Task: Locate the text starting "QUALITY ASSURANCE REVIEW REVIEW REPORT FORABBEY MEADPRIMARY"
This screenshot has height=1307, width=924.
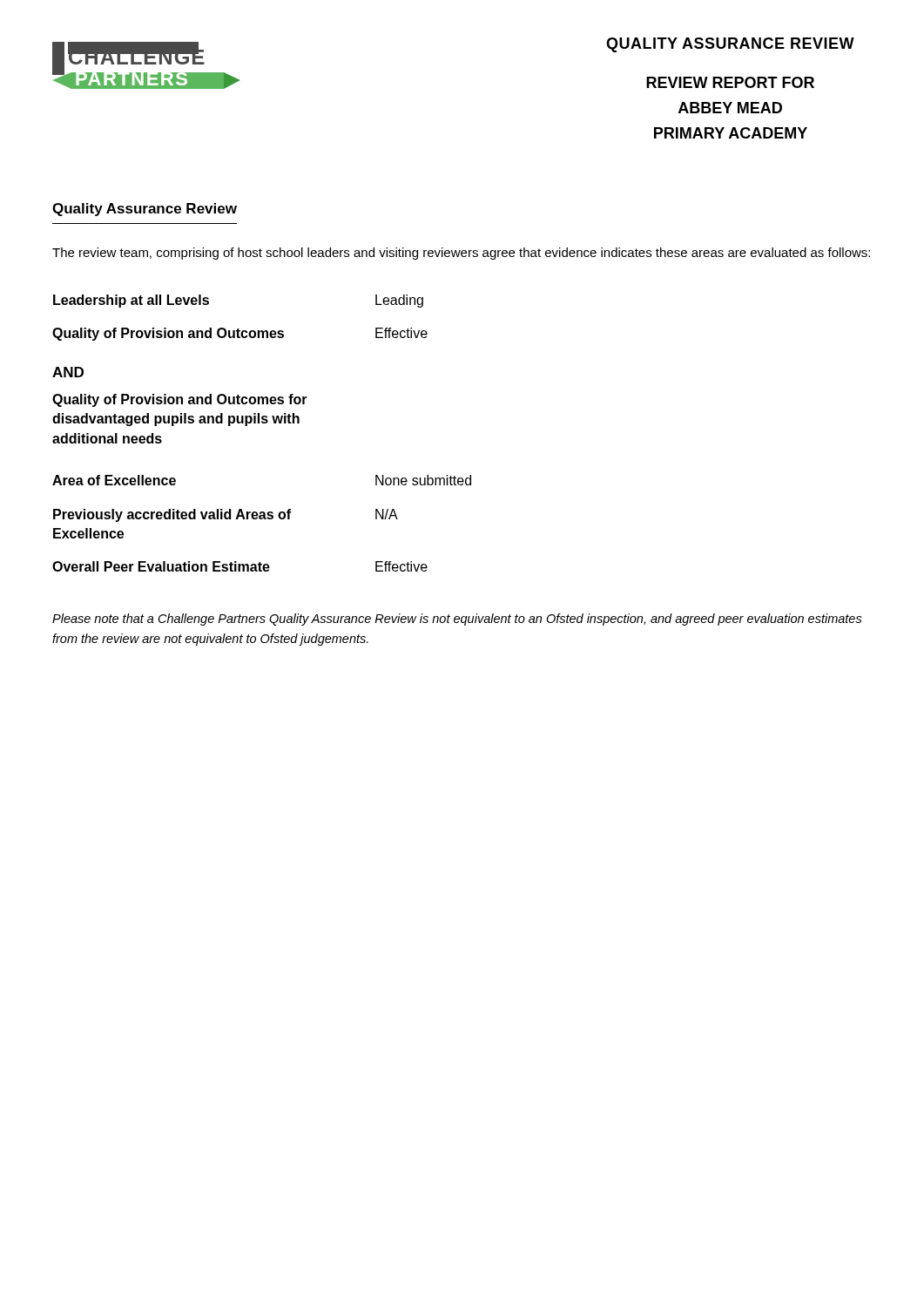Action: tap(730, 90)
